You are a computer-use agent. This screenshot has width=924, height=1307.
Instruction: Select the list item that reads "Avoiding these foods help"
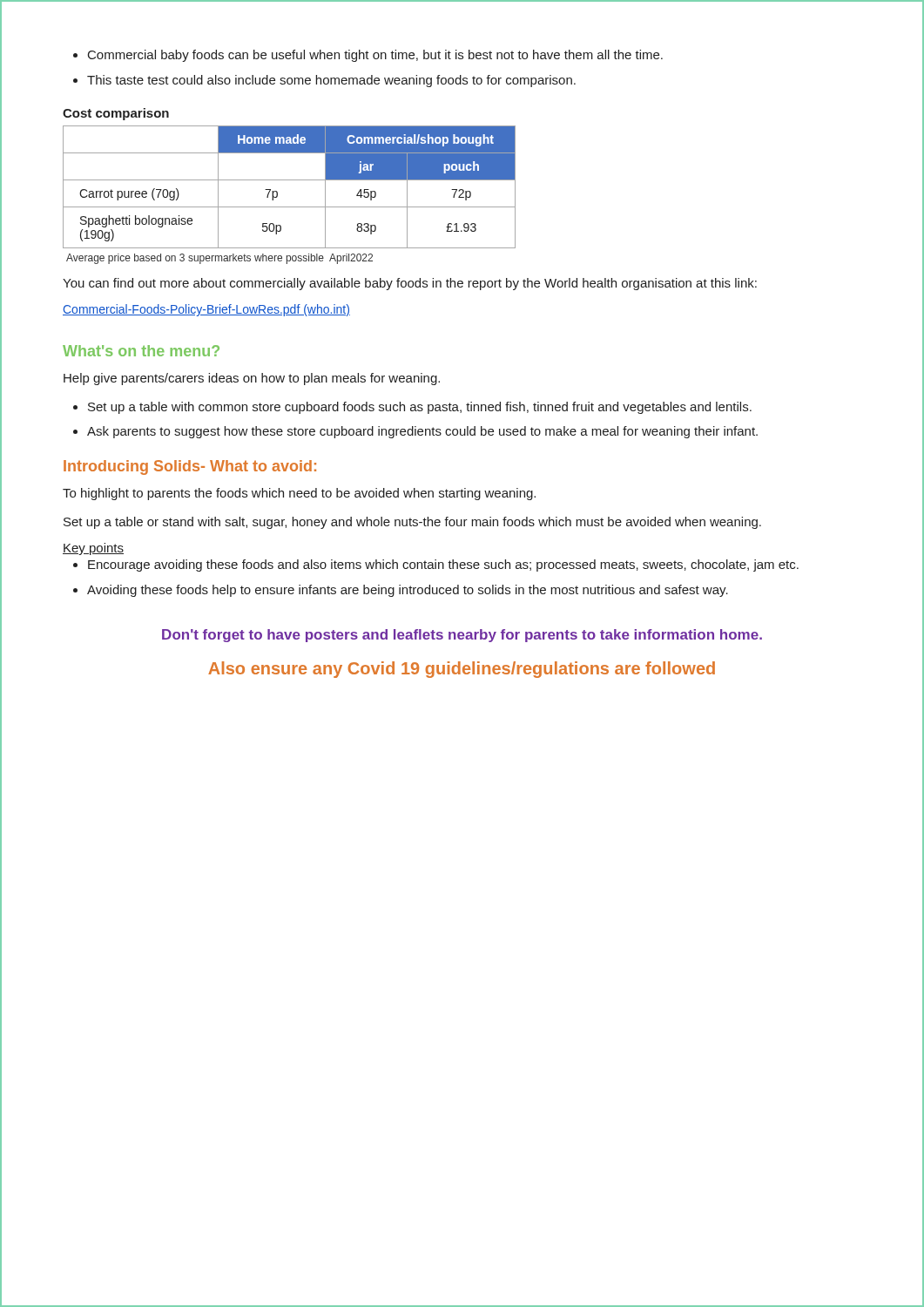point(408,589)
